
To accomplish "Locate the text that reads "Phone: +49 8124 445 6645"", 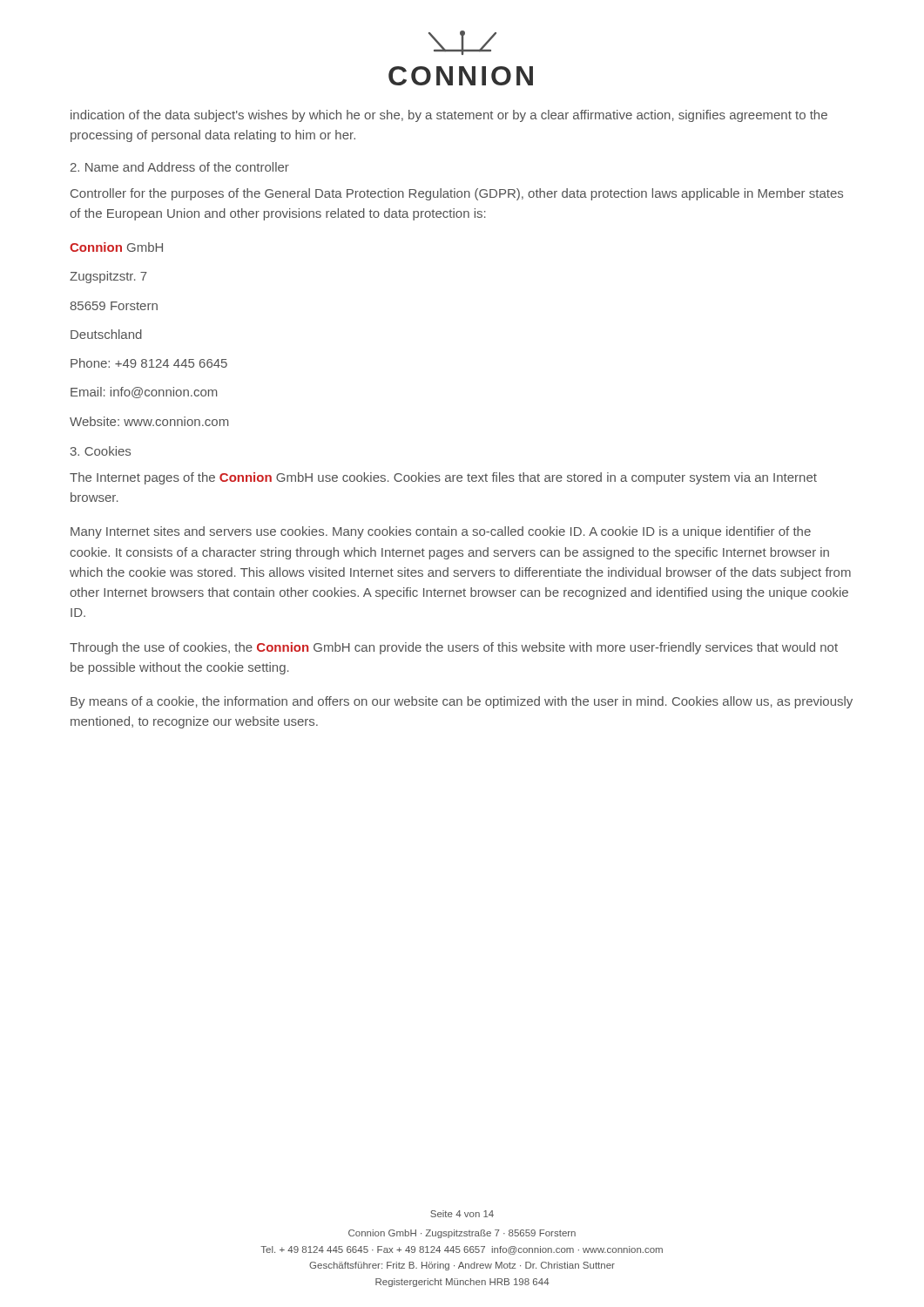I will pyautogui.click(x=149, y=363).
